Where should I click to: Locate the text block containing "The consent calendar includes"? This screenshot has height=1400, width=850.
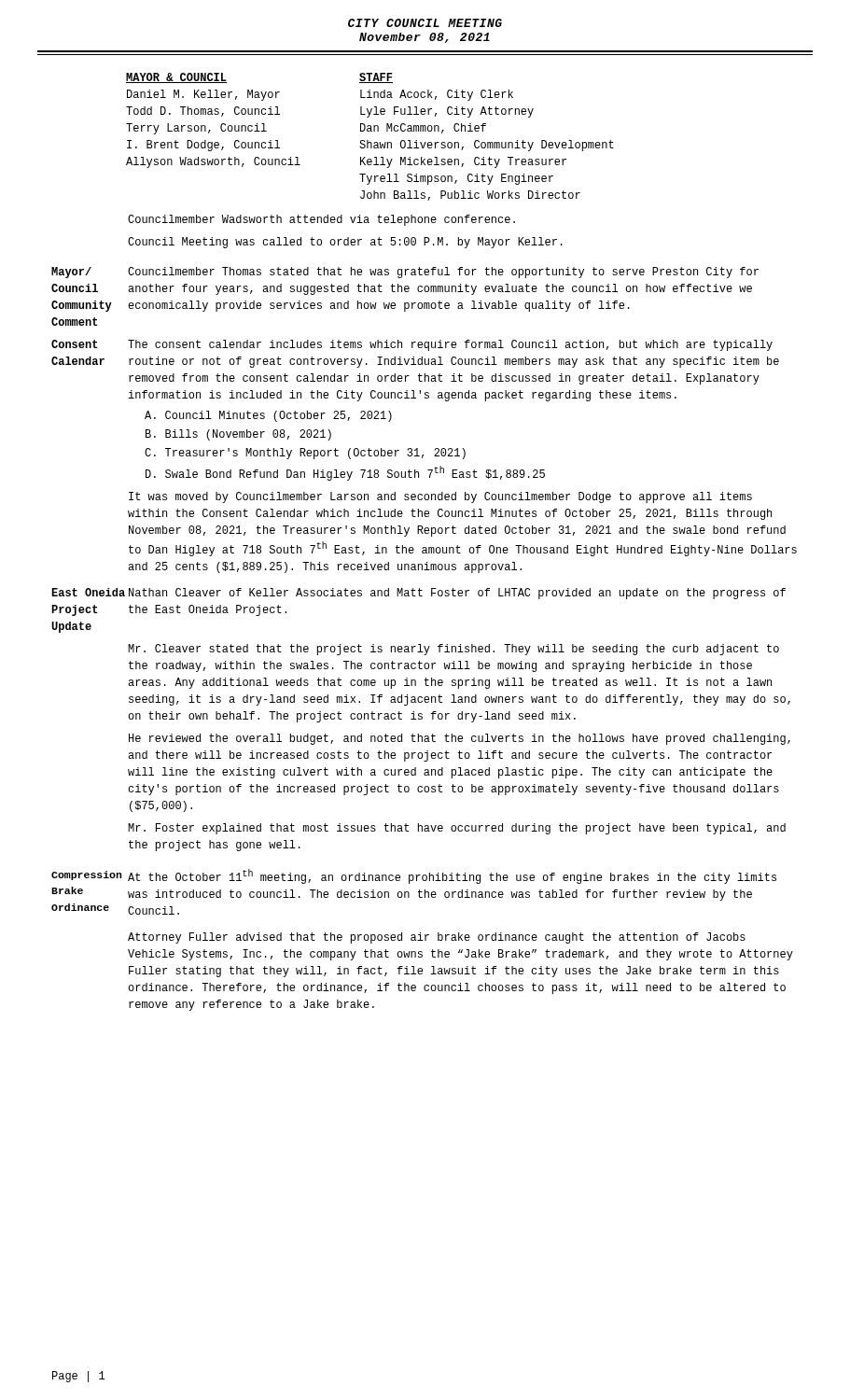click(x=463, y=371)
